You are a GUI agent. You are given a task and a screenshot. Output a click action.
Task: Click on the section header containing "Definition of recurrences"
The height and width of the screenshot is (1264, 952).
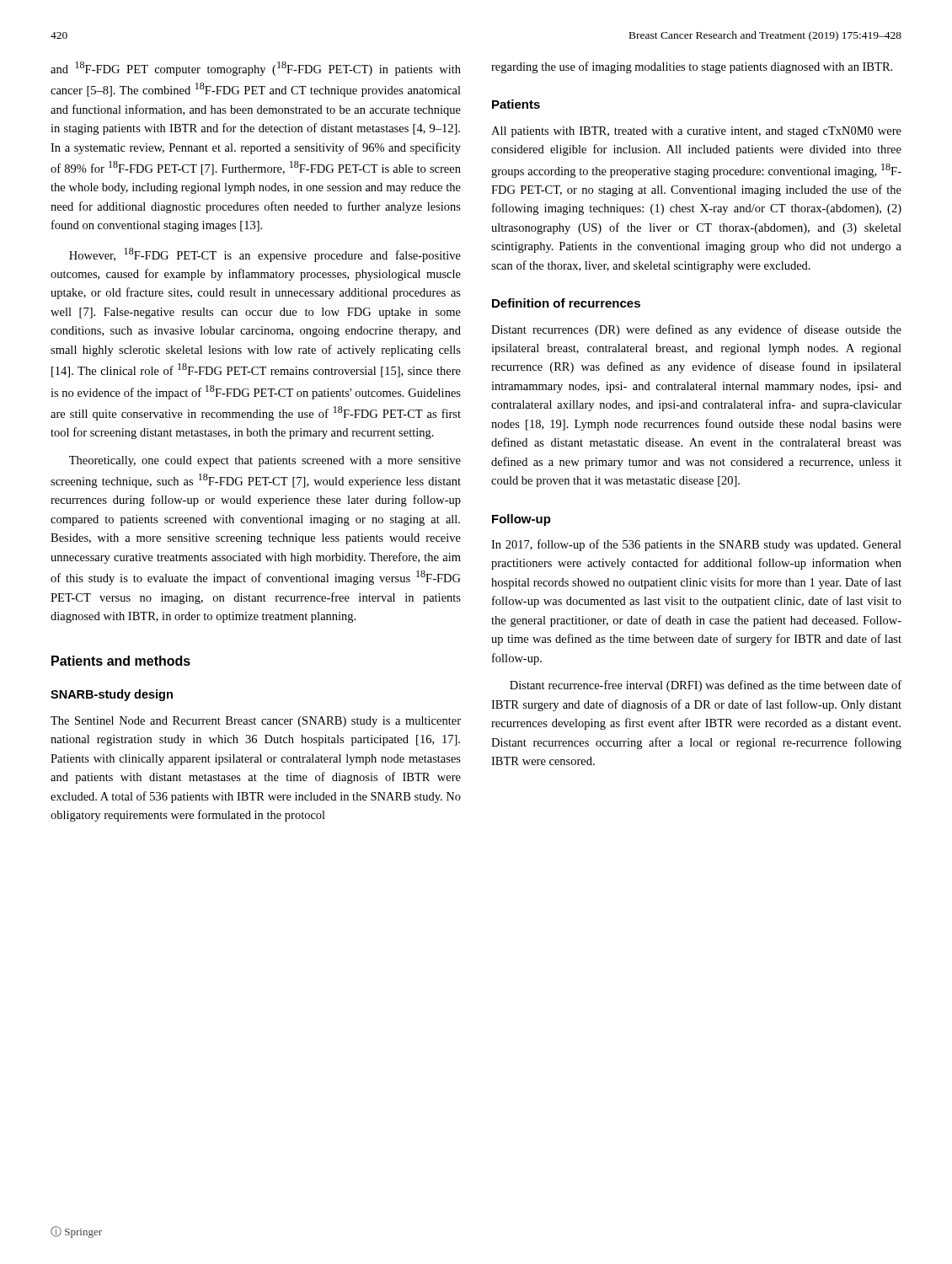[x=566, y=303]
